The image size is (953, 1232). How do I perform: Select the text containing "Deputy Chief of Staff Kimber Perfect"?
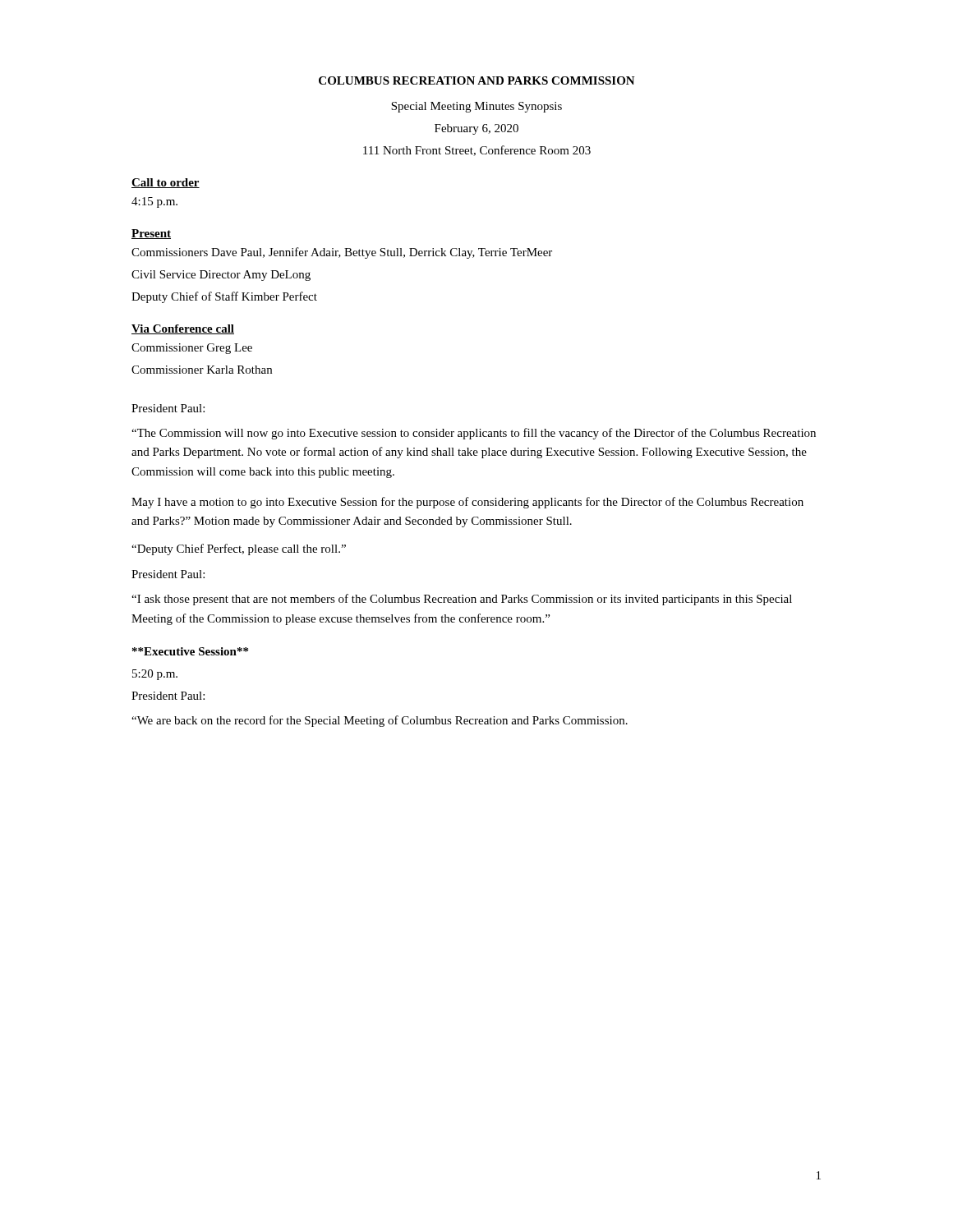(x=224, y=296)
